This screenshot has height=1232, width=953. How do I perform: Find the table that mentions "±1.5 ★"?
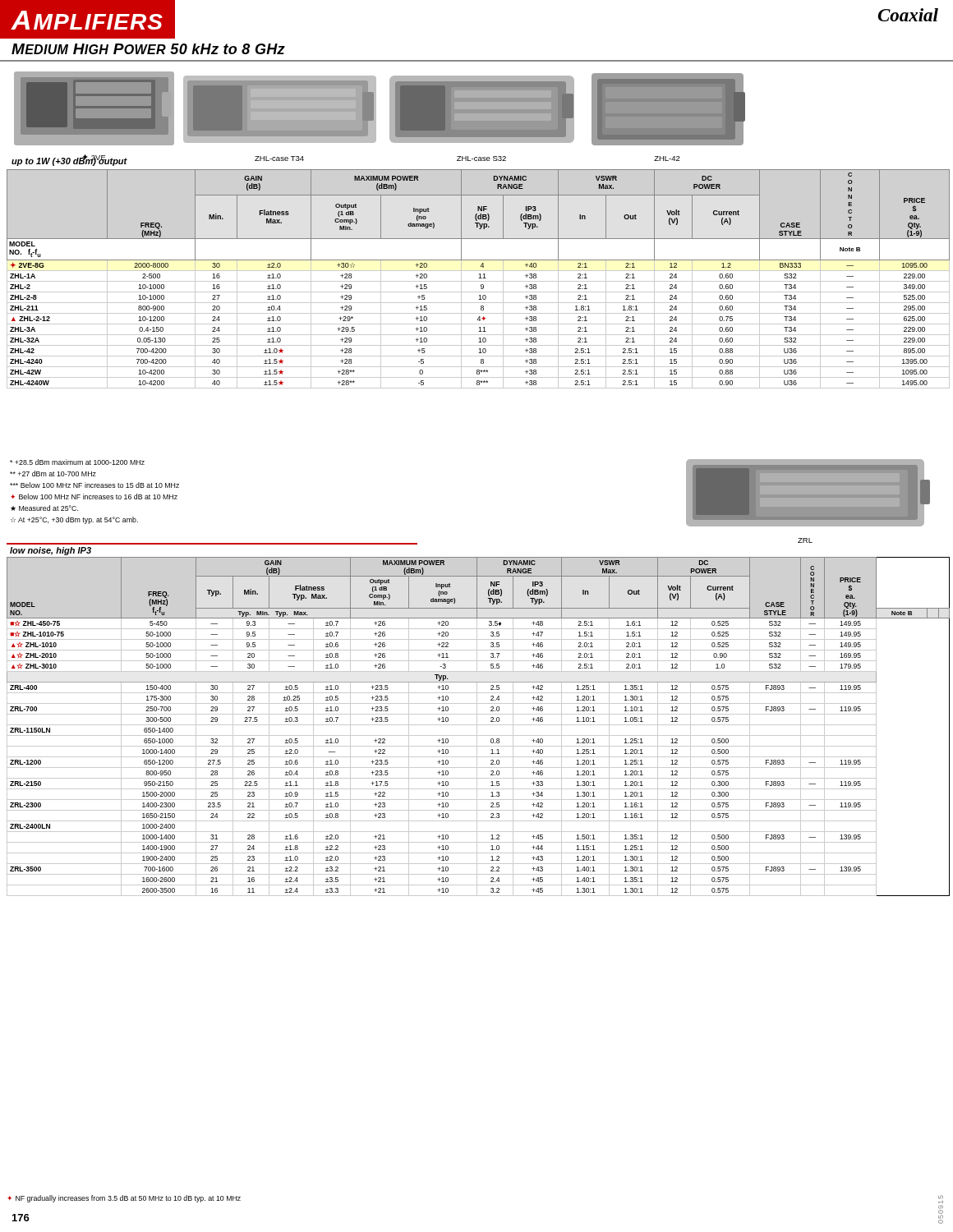click(478, 279)
